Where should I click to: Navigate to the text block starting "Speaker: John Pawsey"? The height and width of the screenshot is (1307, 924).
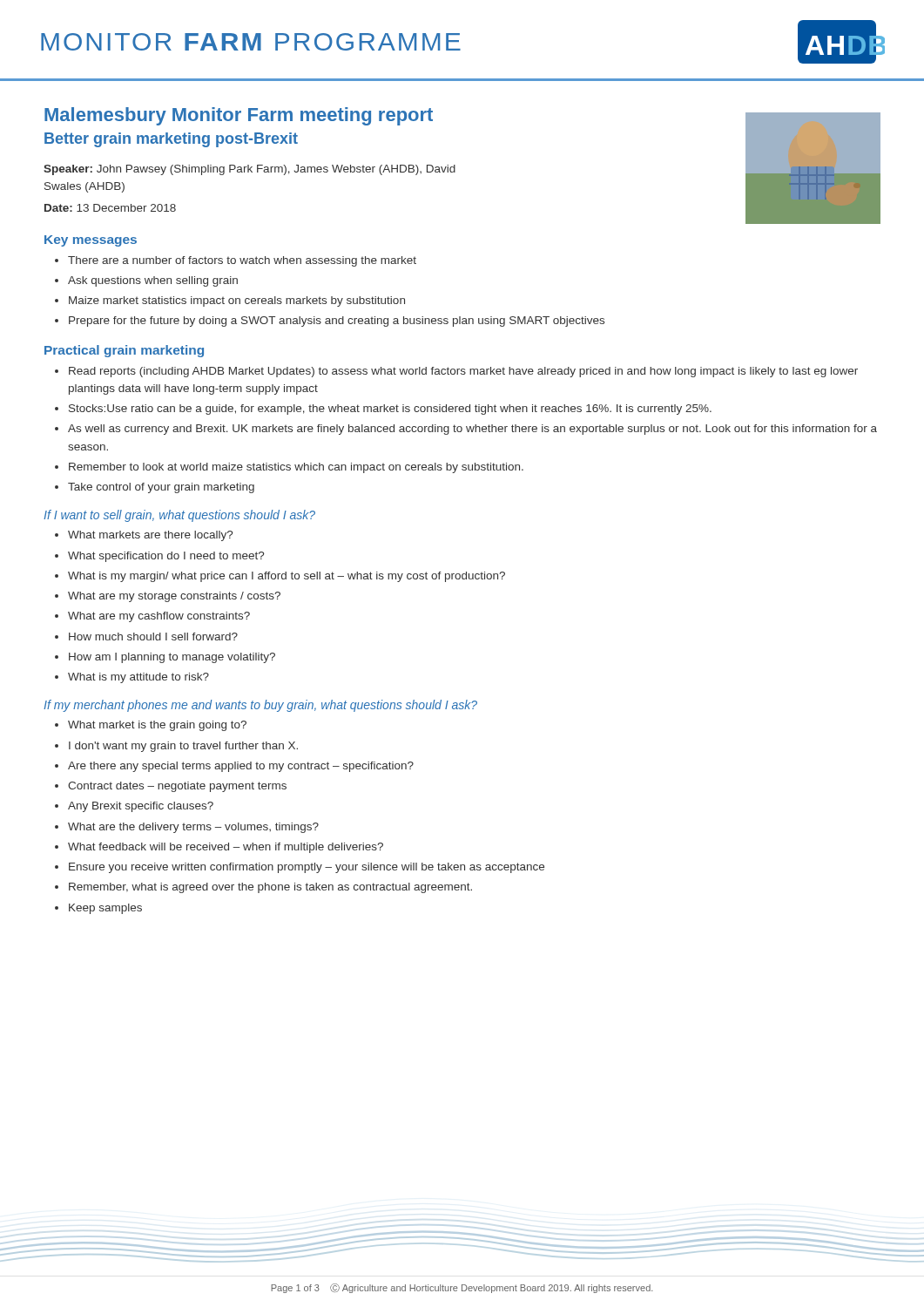click(250, 177)
